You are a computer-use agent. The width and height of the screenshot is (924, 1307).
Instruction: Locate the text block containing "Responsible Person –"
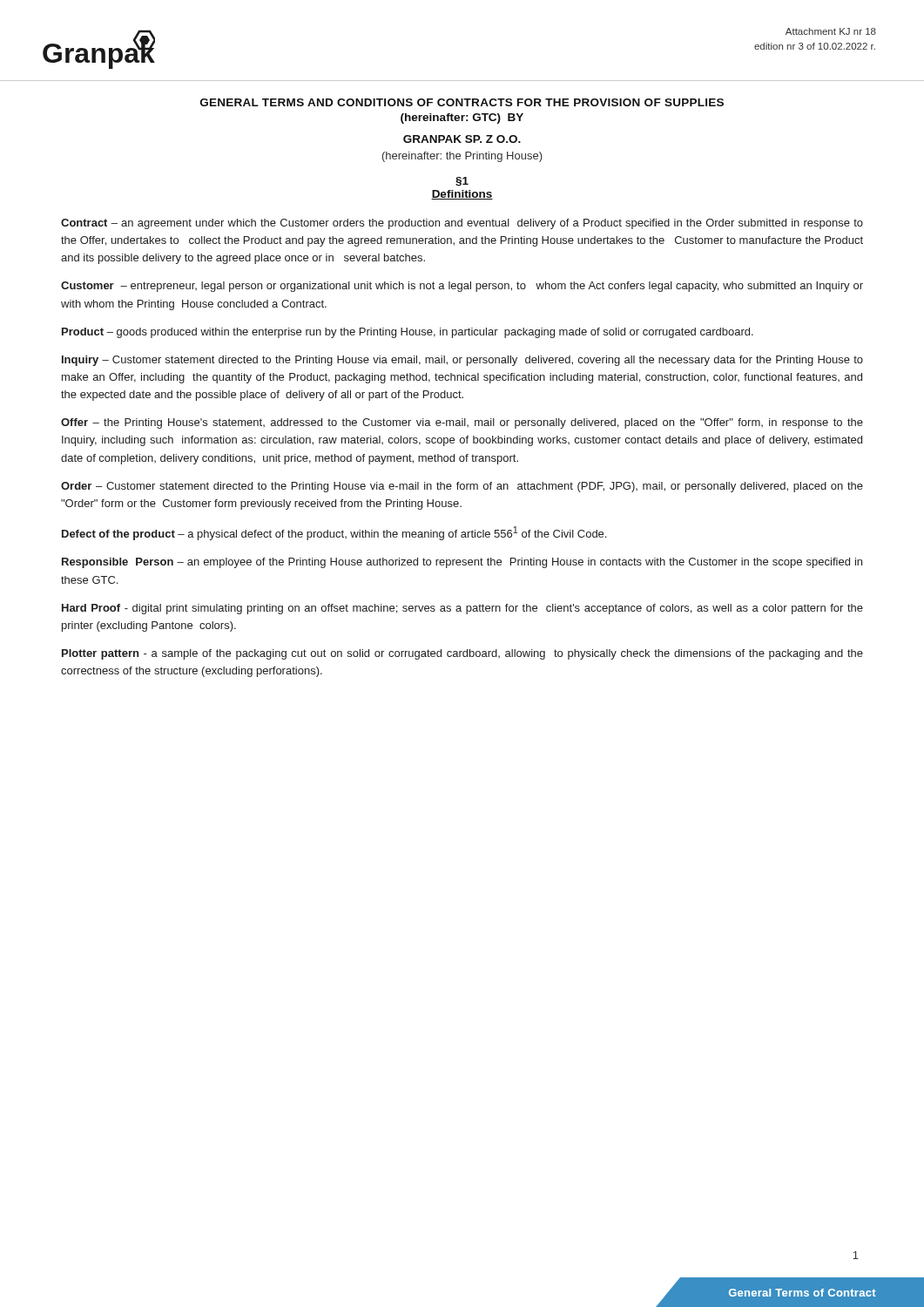click(462, 571)
